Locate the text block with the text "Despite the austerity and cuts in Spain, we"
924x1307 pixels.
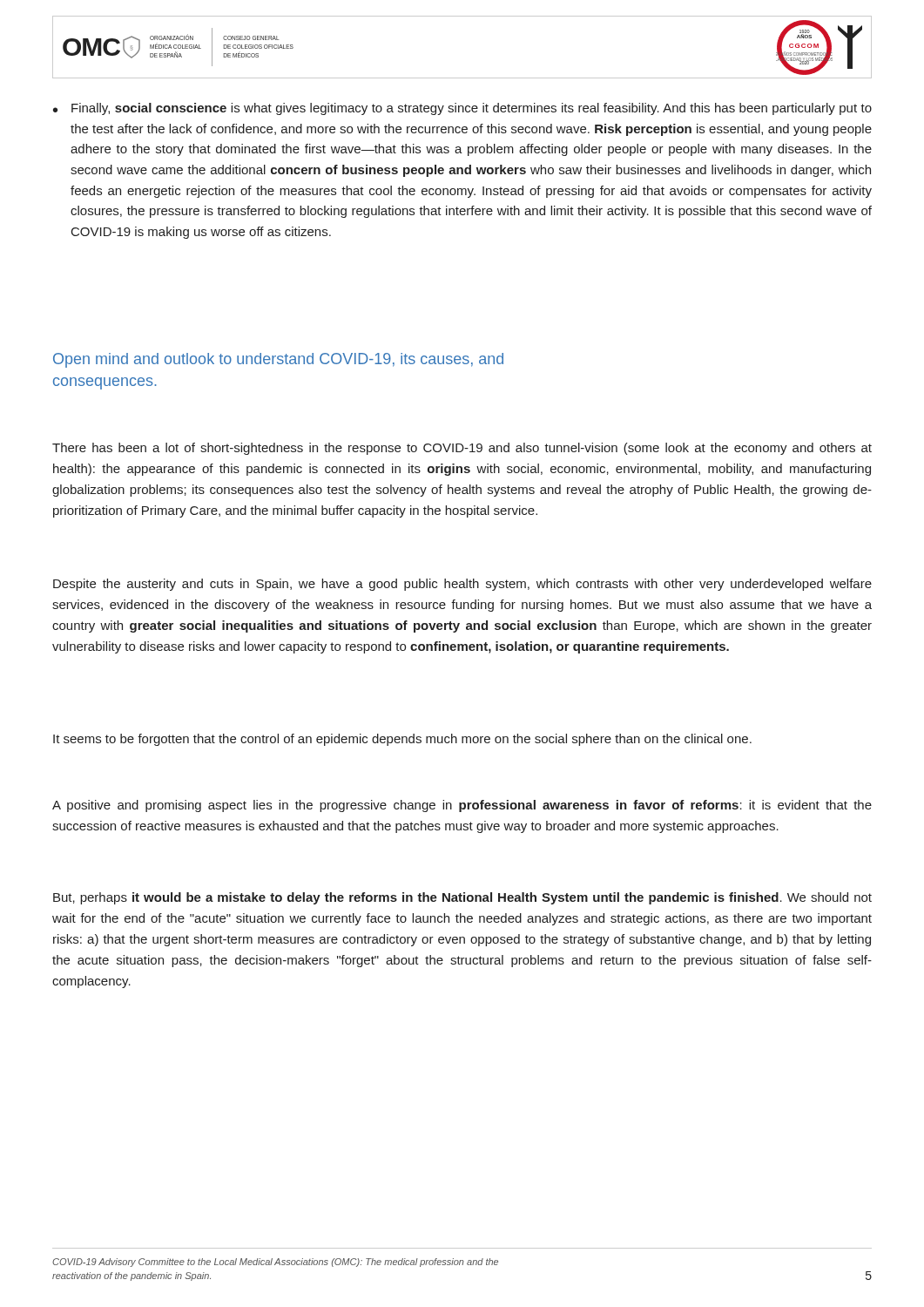coord(462,615)
